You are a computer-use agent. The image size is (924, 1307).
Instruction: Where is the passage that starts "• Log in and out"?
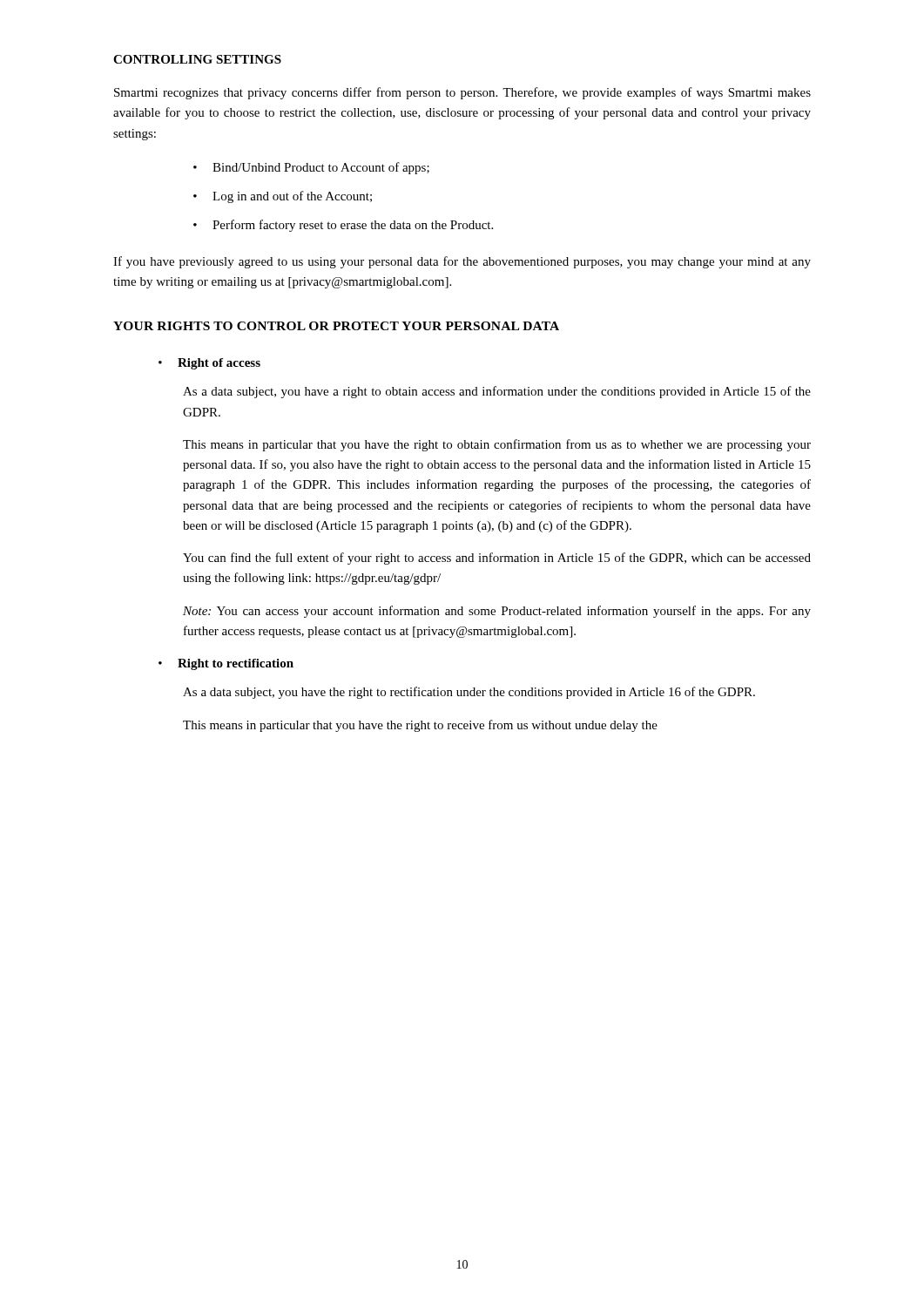click(x=278, y=197)
